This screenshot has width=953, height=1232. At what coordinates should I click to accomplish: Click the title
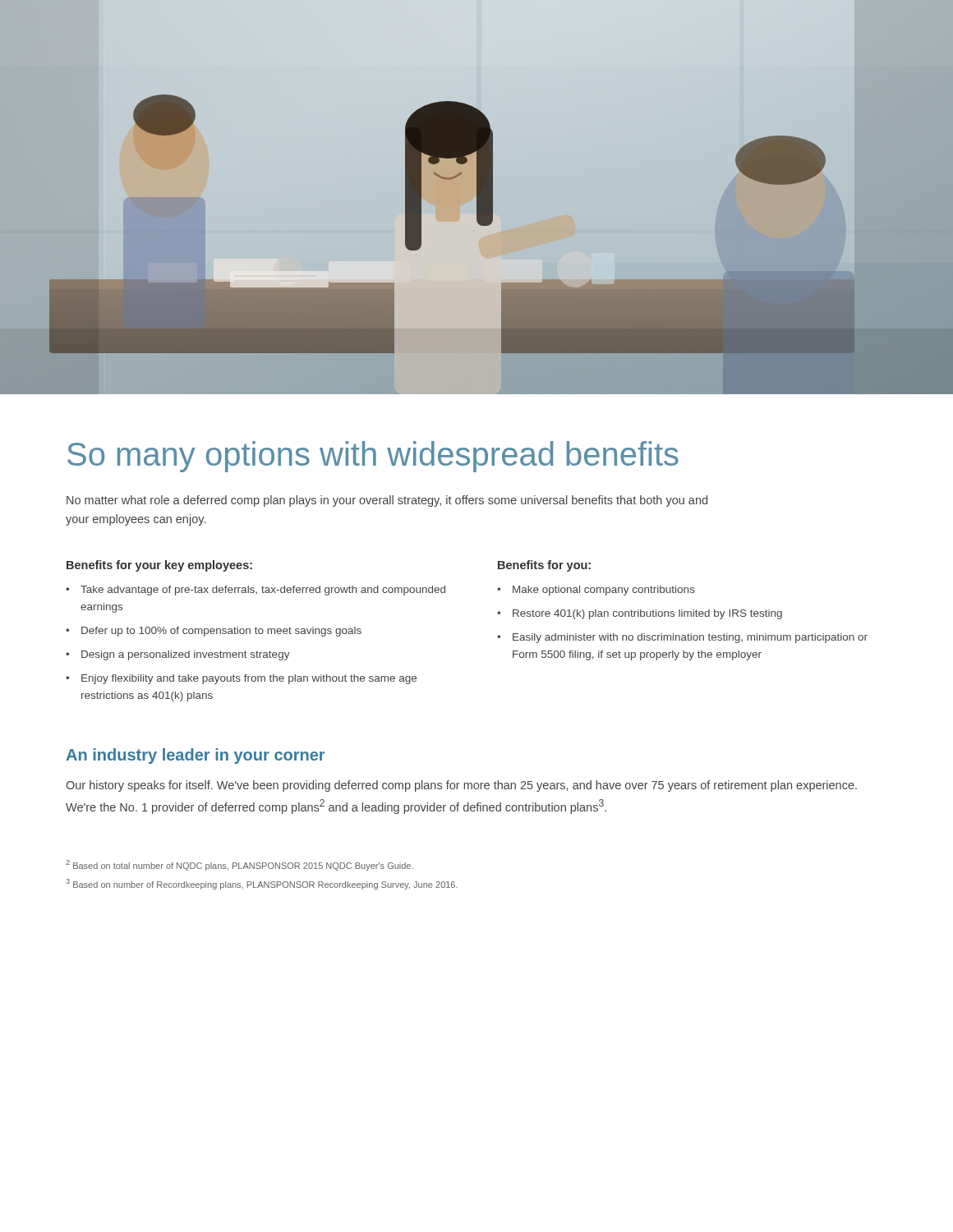(x=476, y=454)
